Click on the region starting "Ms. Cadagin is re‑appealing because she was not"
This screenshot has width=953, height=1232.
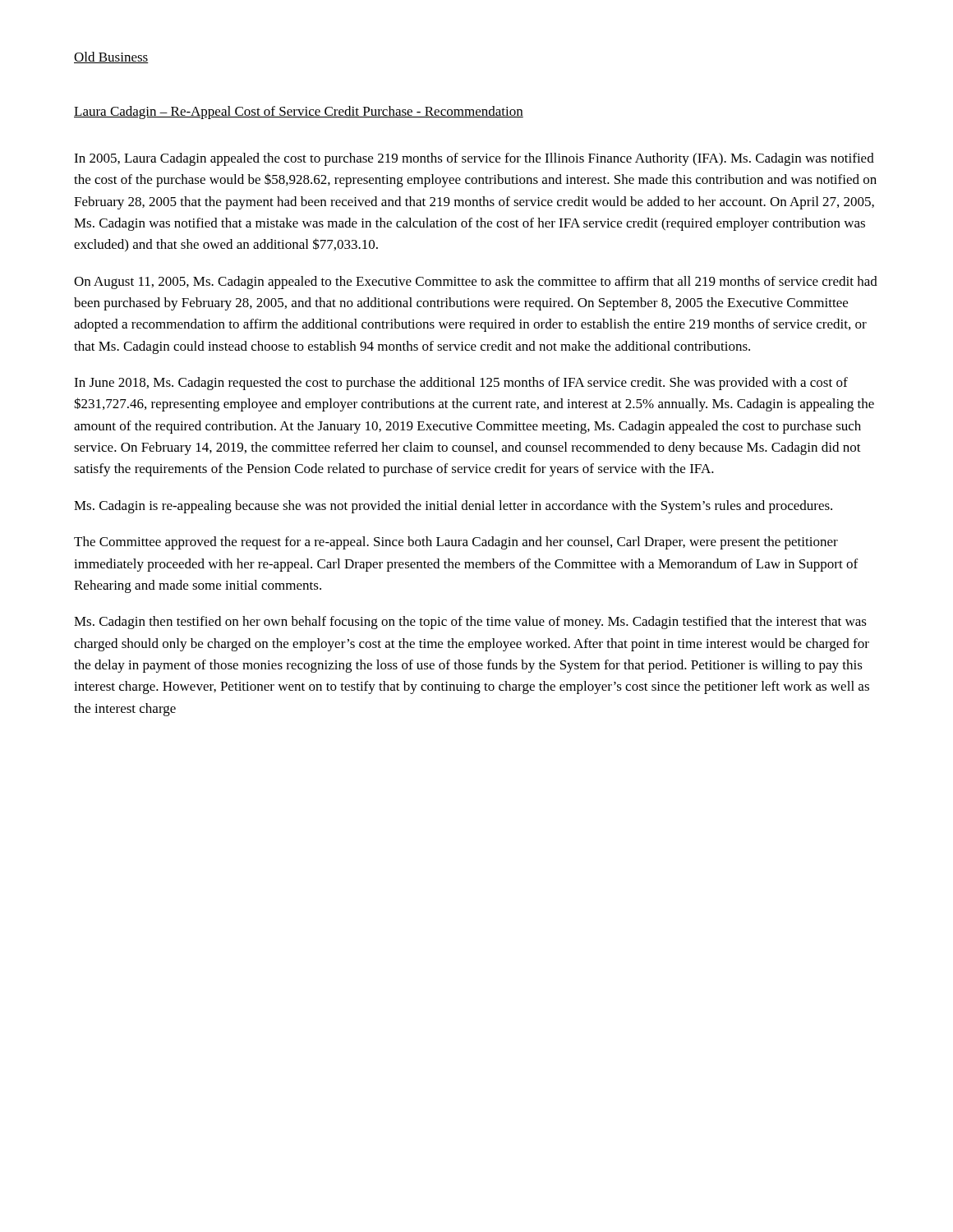pos(454,505)
